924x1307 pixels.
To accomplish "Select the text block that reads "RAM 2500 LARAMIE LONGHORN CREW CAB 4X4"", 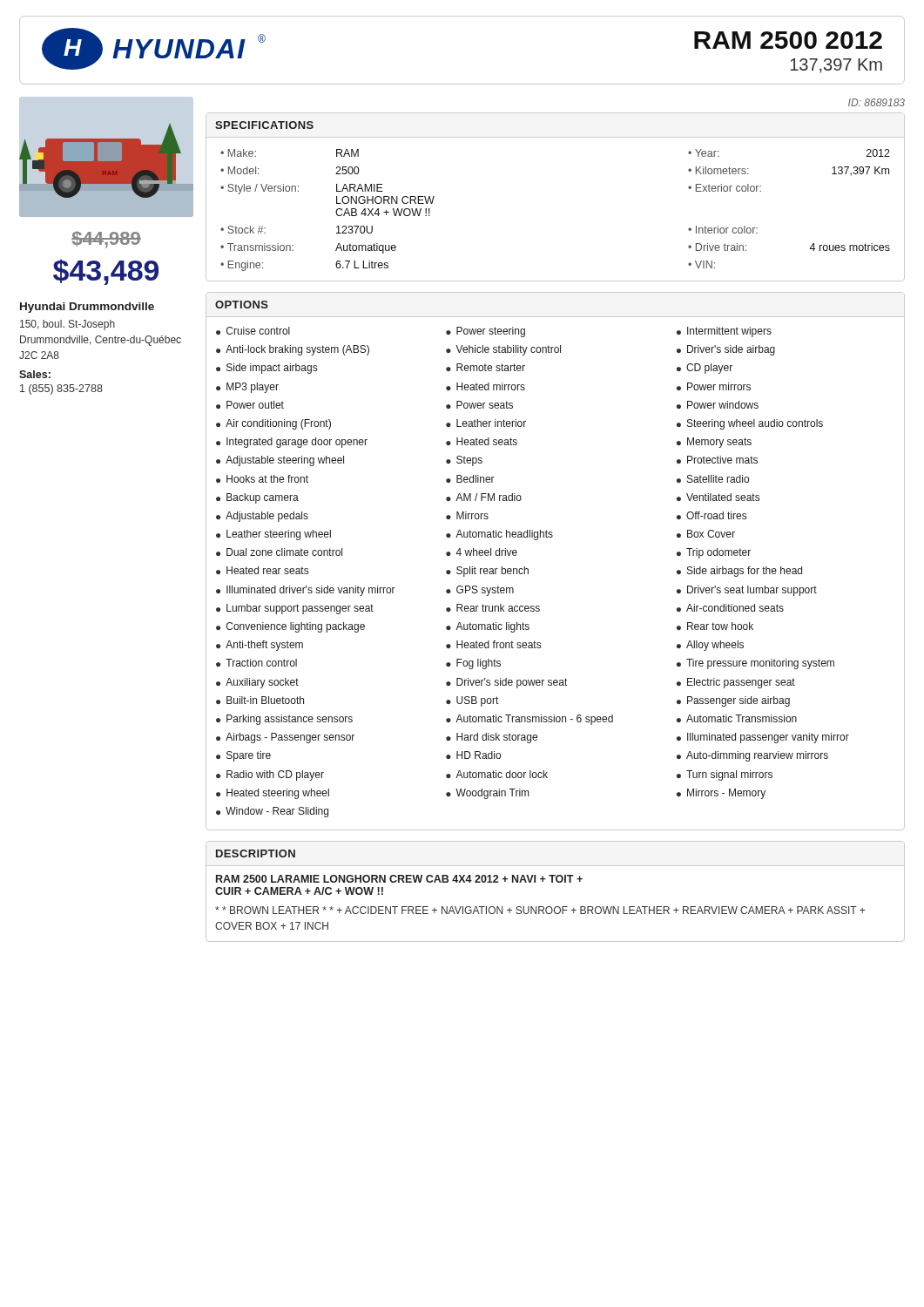I will point(399,885).
